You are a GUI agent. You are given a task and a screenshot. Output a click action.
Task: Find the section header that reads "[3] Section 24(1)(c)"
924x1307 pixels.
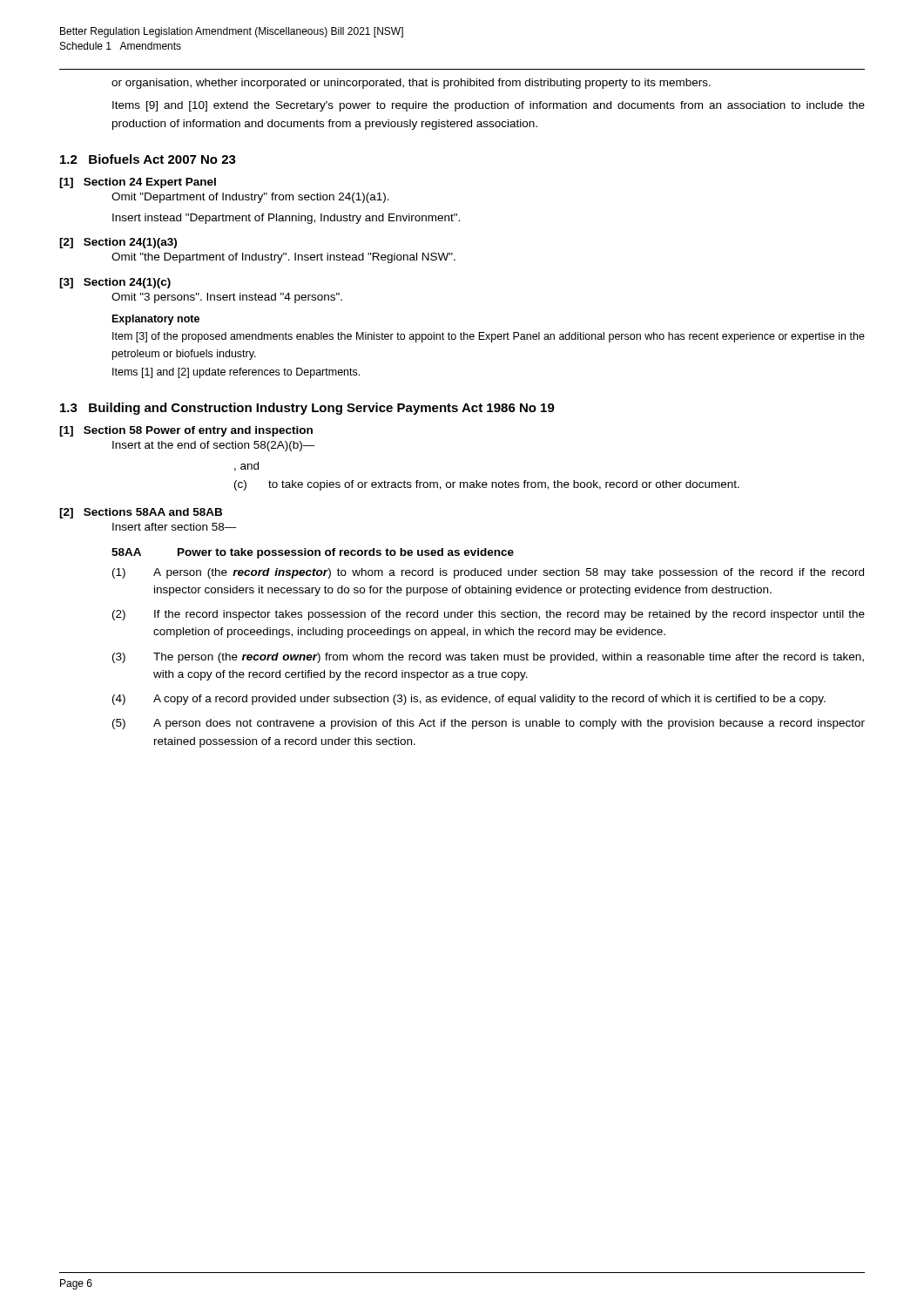[115, 281]
